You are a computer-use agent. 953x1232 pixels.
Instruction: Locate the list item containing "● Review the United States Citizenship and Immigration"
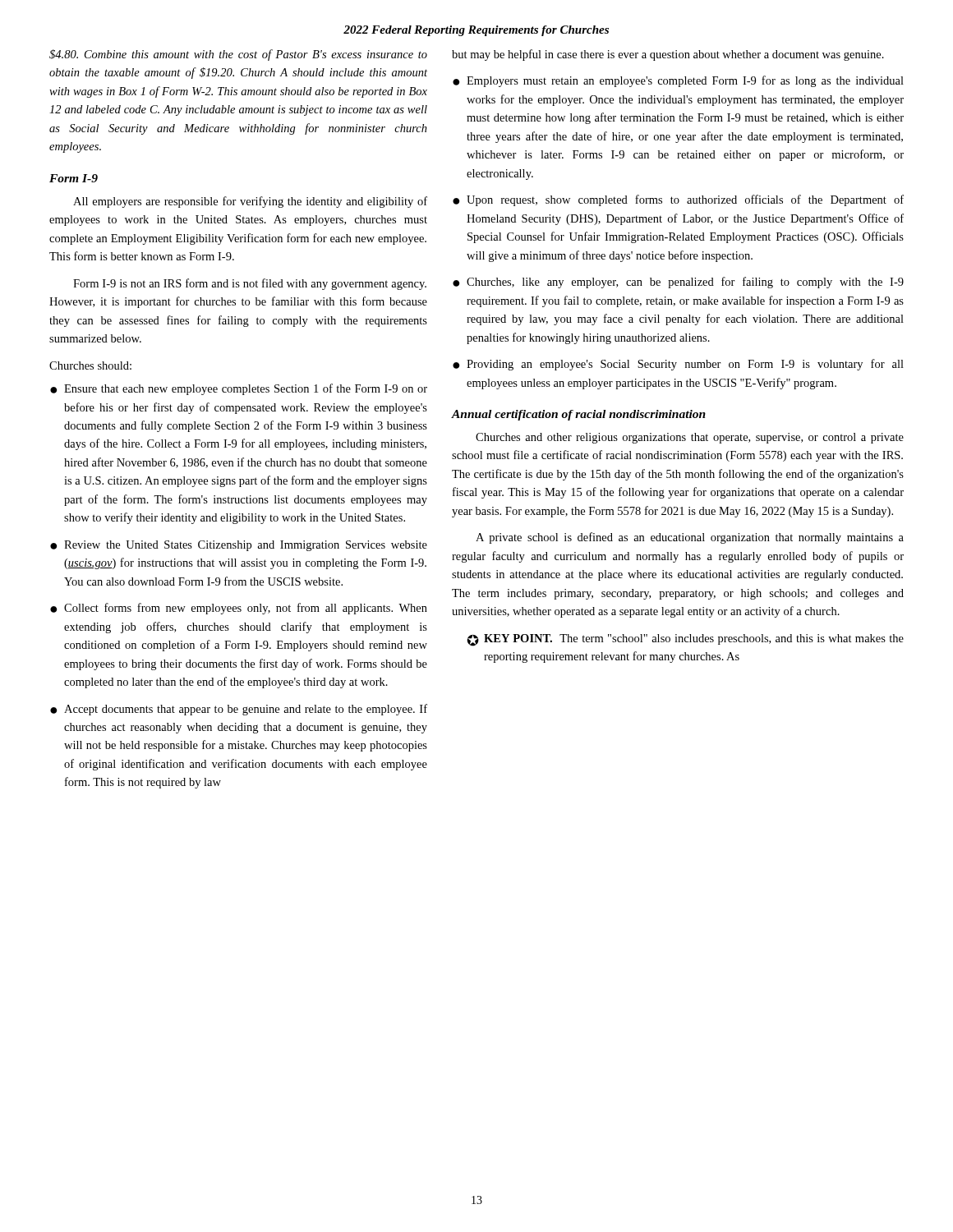tap(238, 563)
